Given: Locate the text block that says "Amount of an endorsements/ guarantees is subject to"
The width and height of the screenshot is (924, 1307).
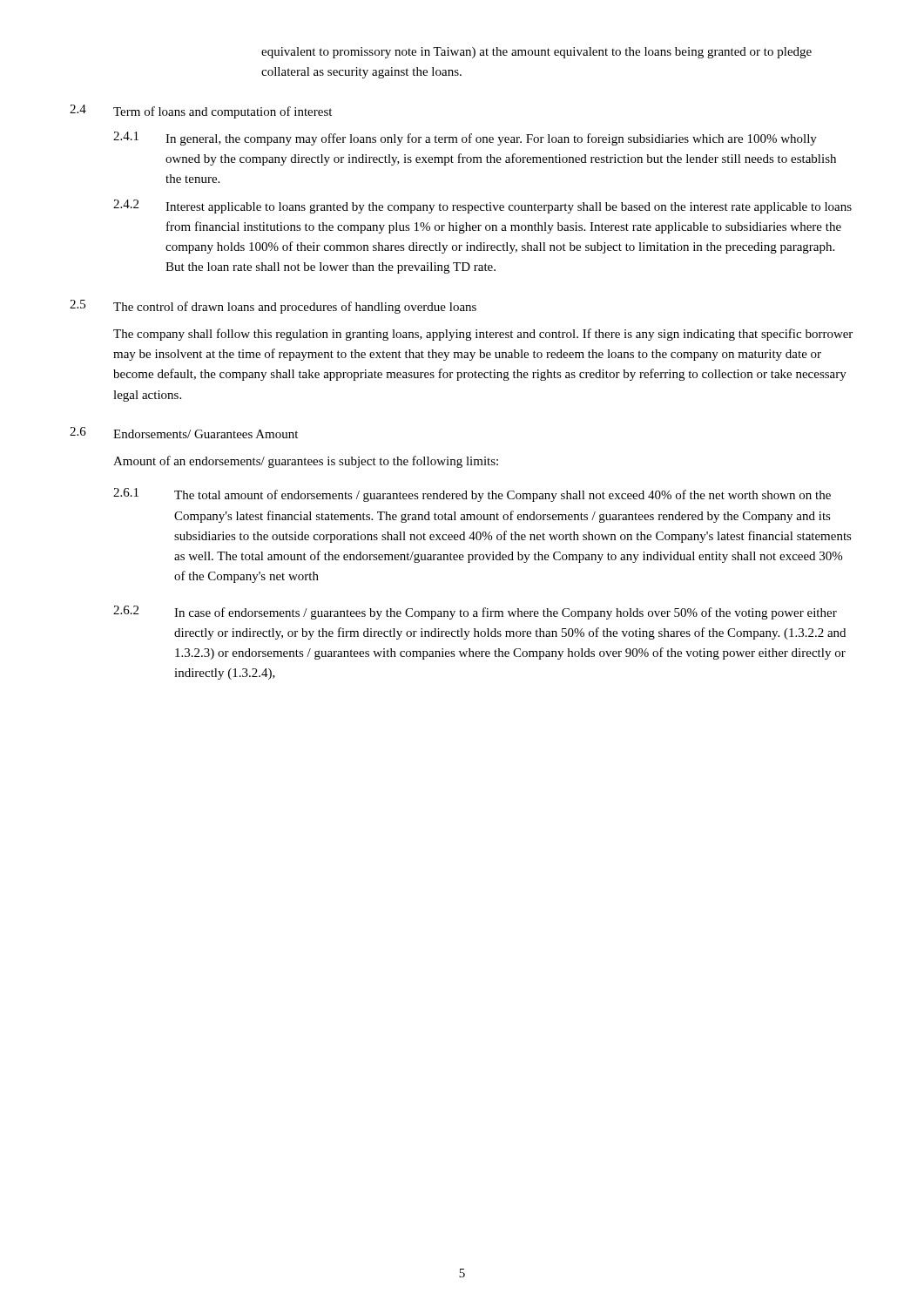Looking at the screenshot, I should pos(306,461).
